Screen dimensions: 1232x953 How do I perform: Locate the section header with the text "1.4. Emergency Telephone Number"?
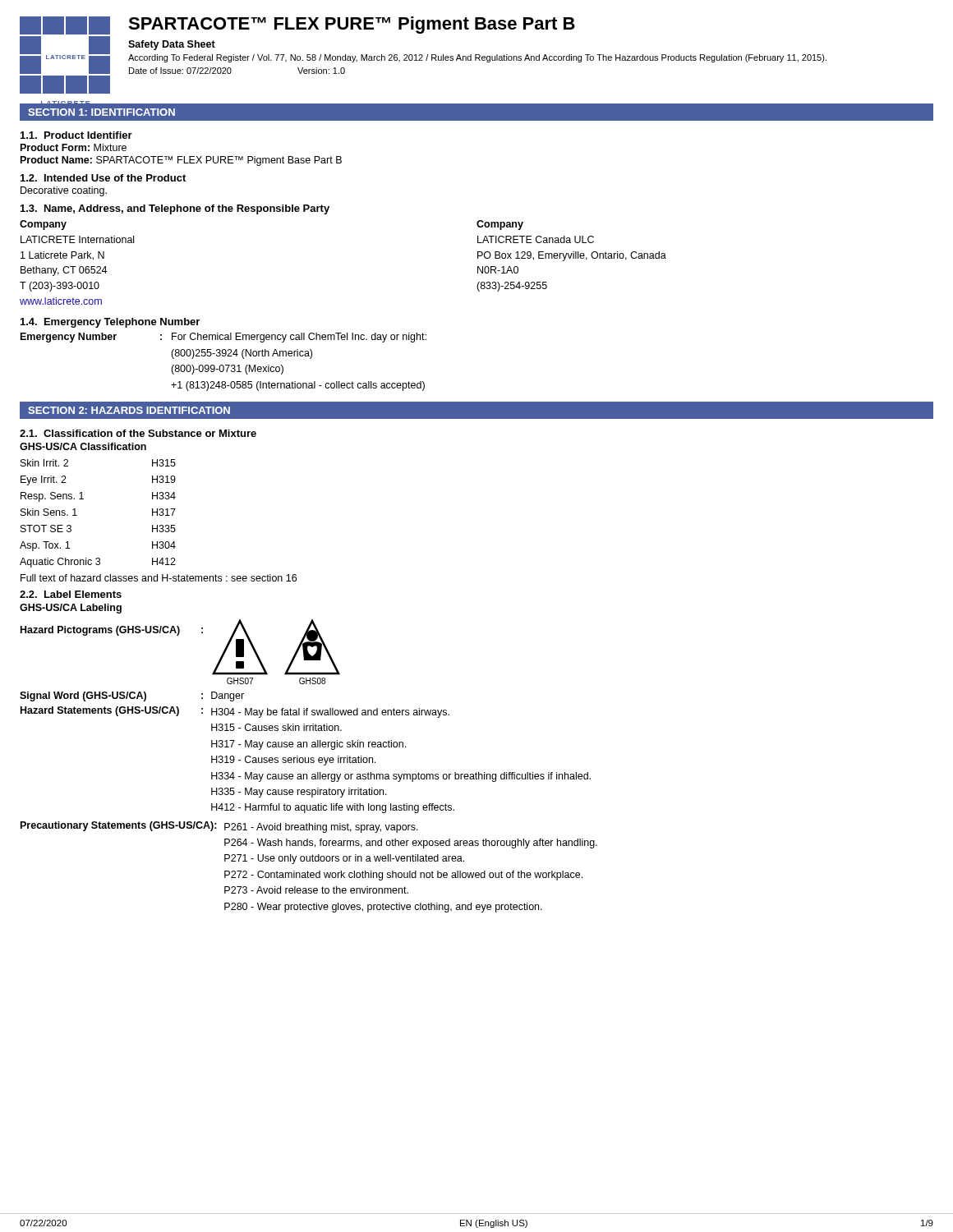(110, 321)
